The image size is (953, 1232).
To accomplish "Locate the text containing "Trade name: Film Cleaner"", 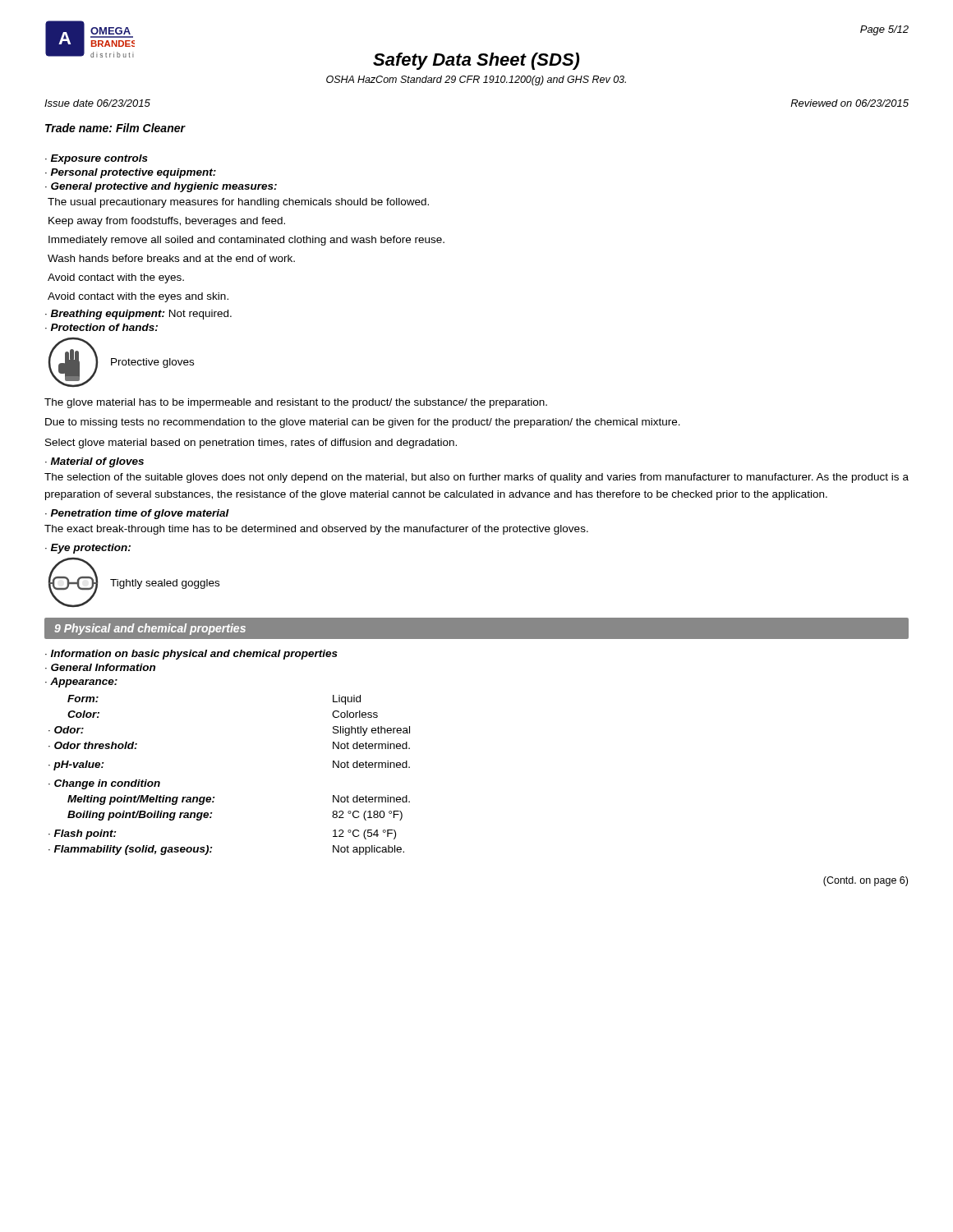I will click(x=115, y=128).
